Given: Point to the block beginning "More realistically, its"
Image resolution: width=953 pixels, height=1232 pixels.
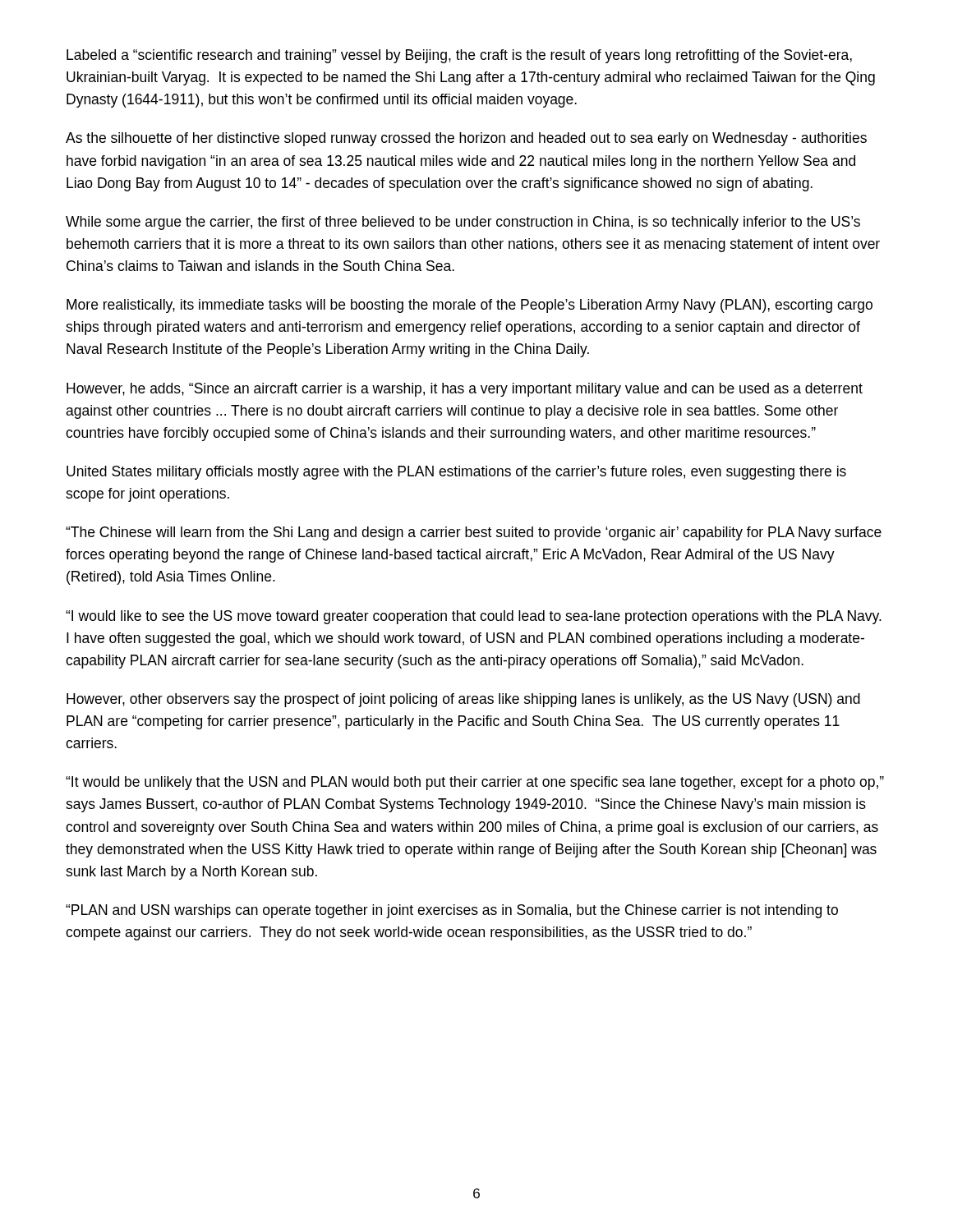Looking at the screenshot, I should [469, 327].
